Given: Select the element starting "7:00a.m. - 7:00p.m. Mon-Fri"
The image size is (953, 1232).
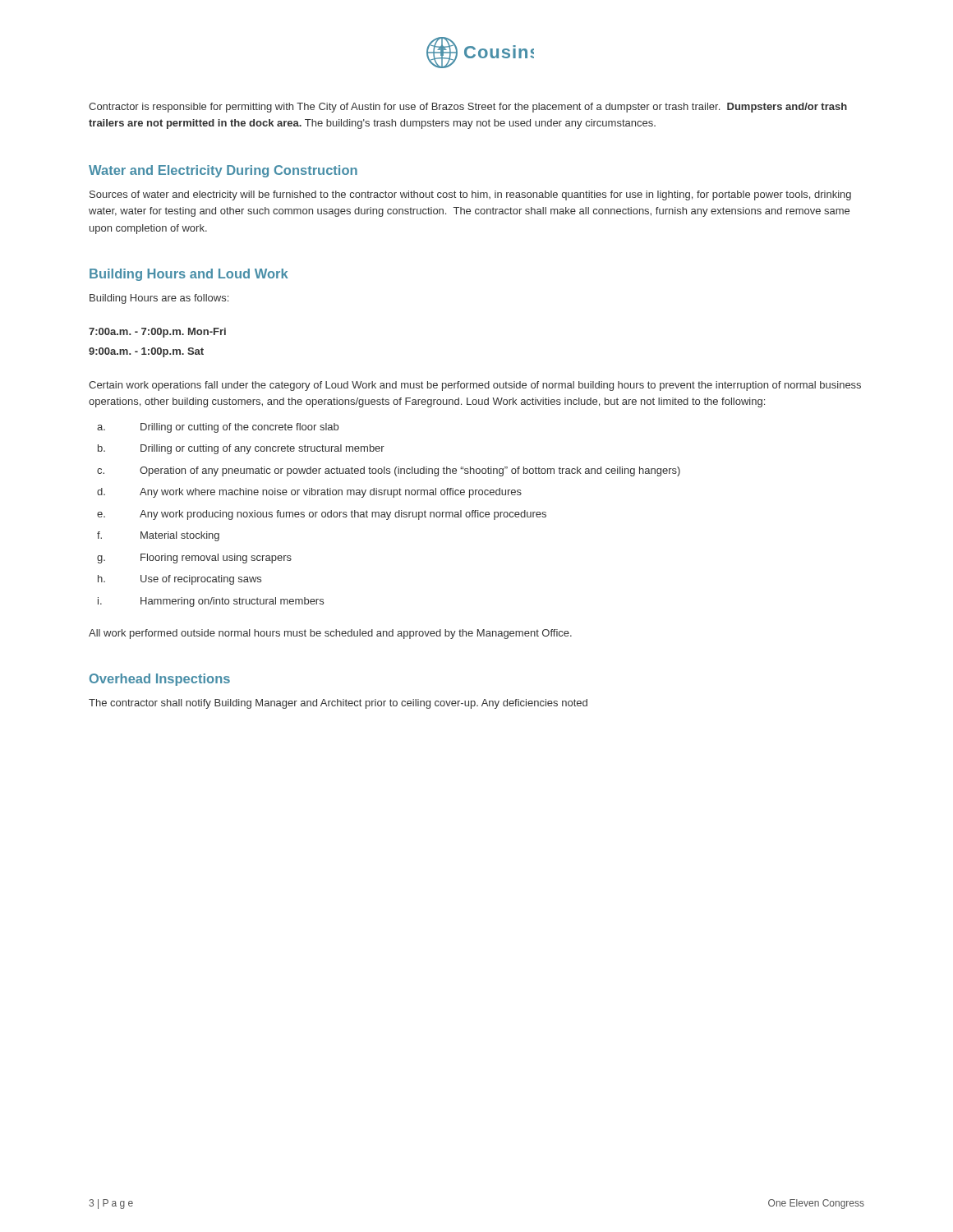Looking at the screenshot, I should (x=158, y=331).
